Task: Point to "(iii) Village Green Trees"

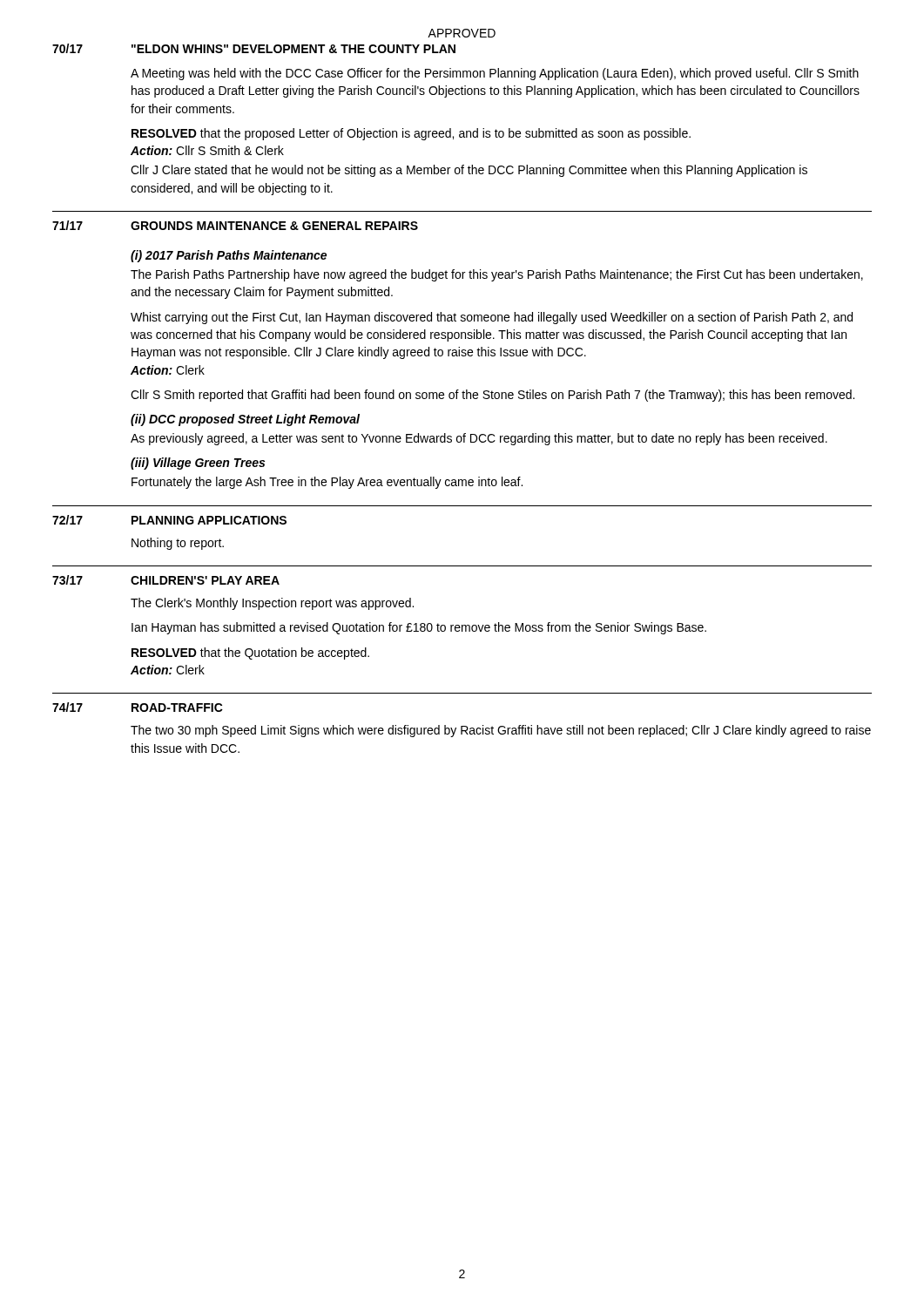Action: pos(198,463)
